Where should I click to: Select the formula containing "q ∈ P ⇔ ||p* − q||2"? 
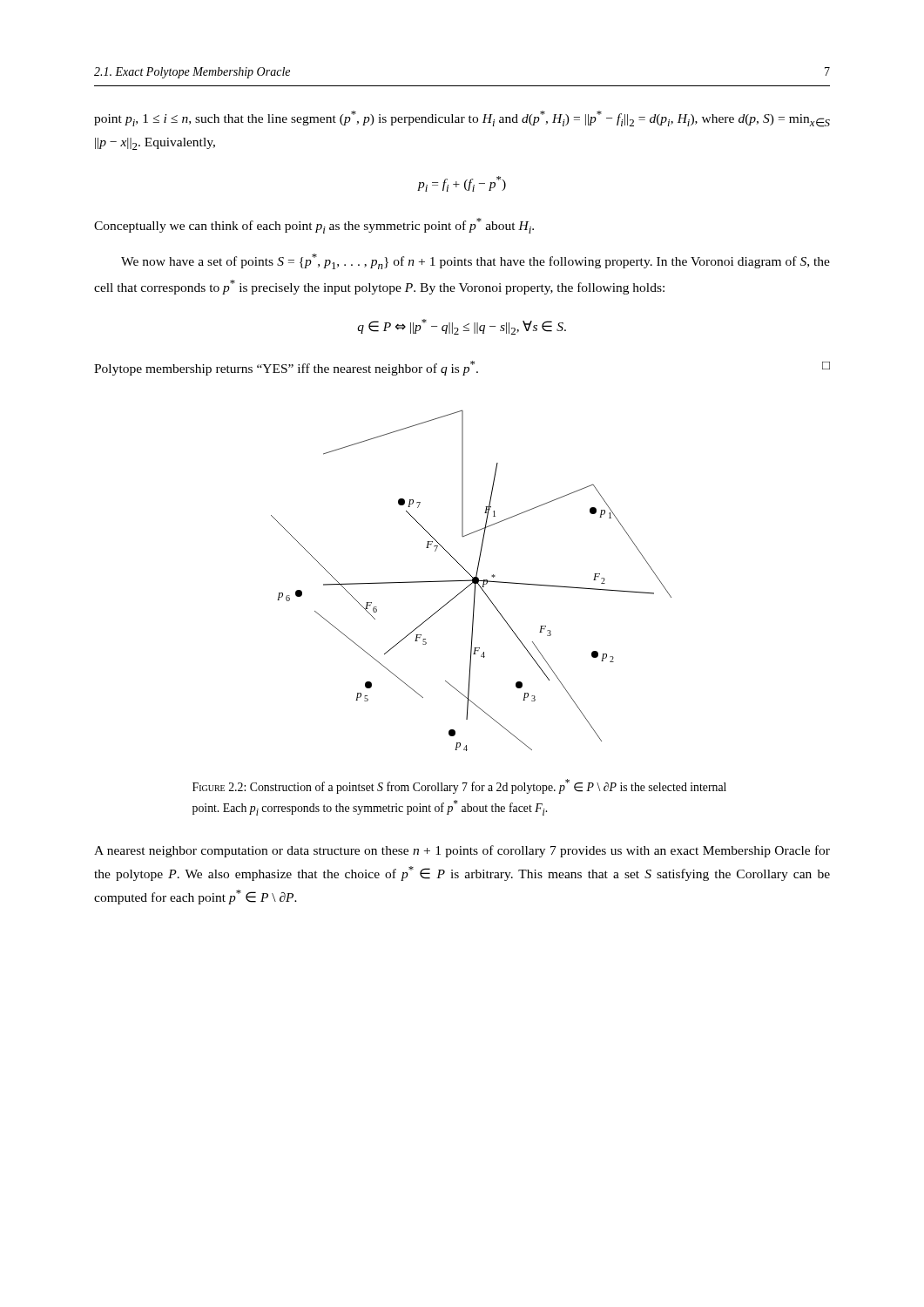462,326
